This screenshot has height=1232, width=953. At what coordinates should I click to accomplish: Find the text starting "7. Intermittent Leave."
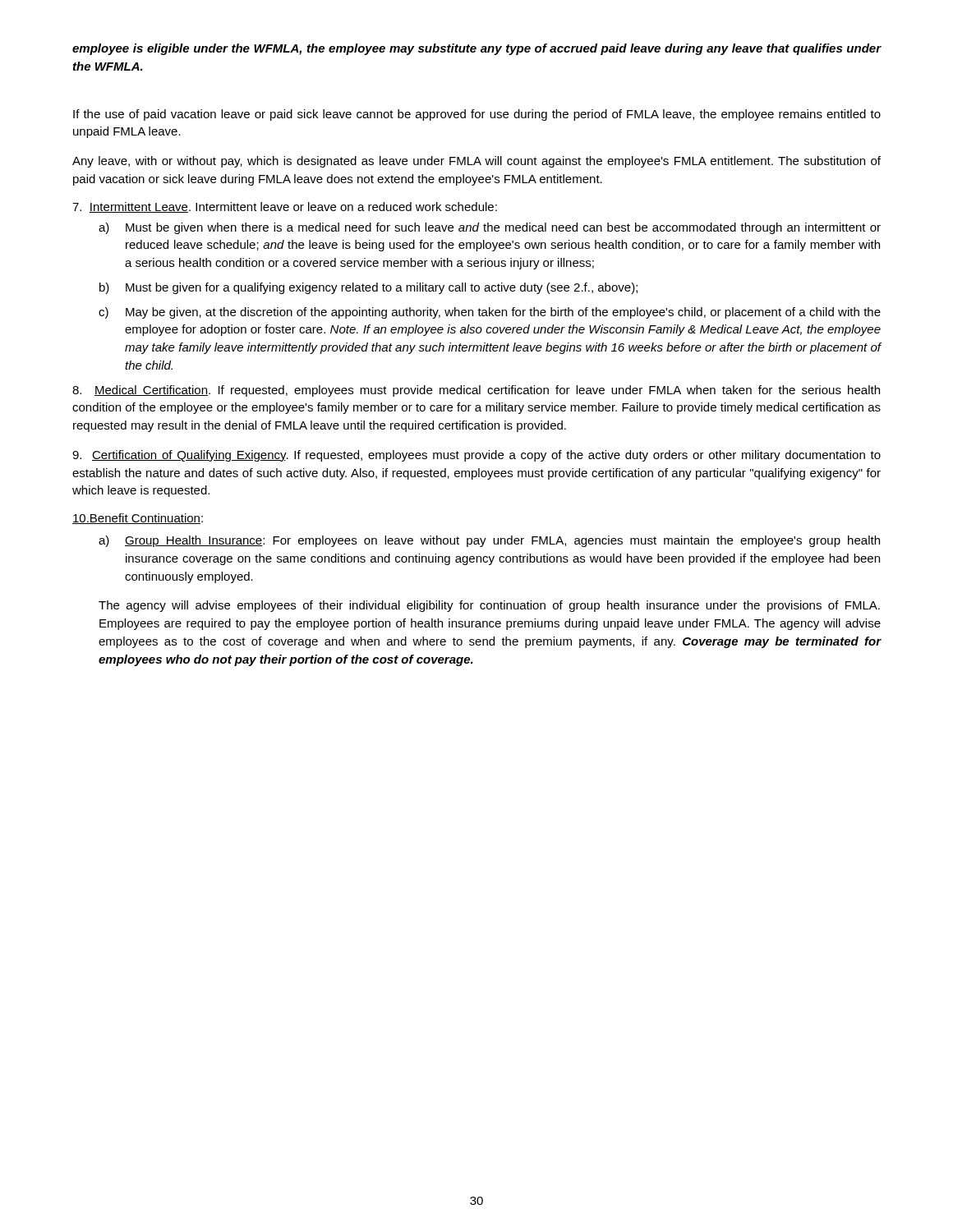(x=285, y=206)
